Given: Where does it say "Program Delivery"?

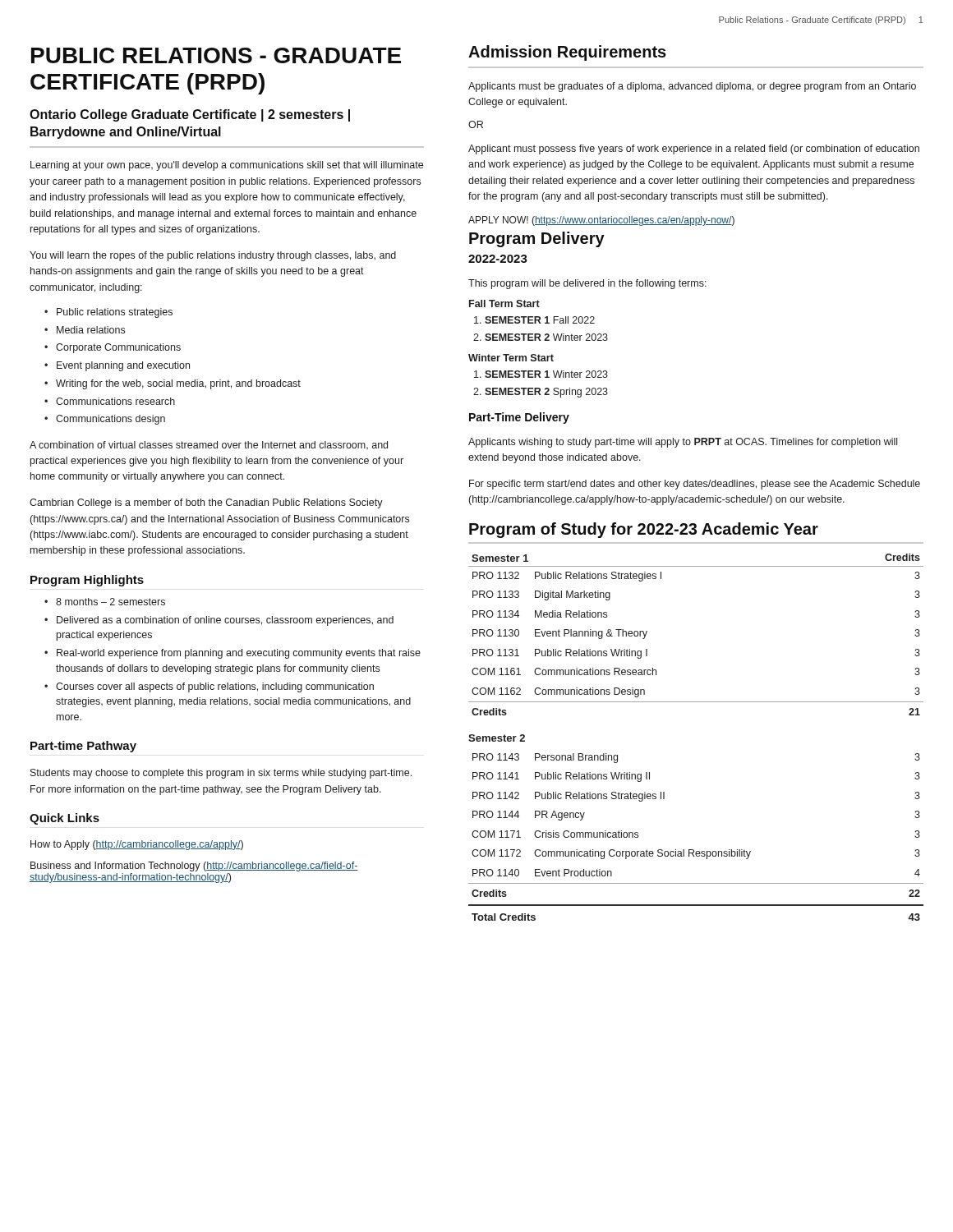Looking at the screenshot, I should [537, 239].
